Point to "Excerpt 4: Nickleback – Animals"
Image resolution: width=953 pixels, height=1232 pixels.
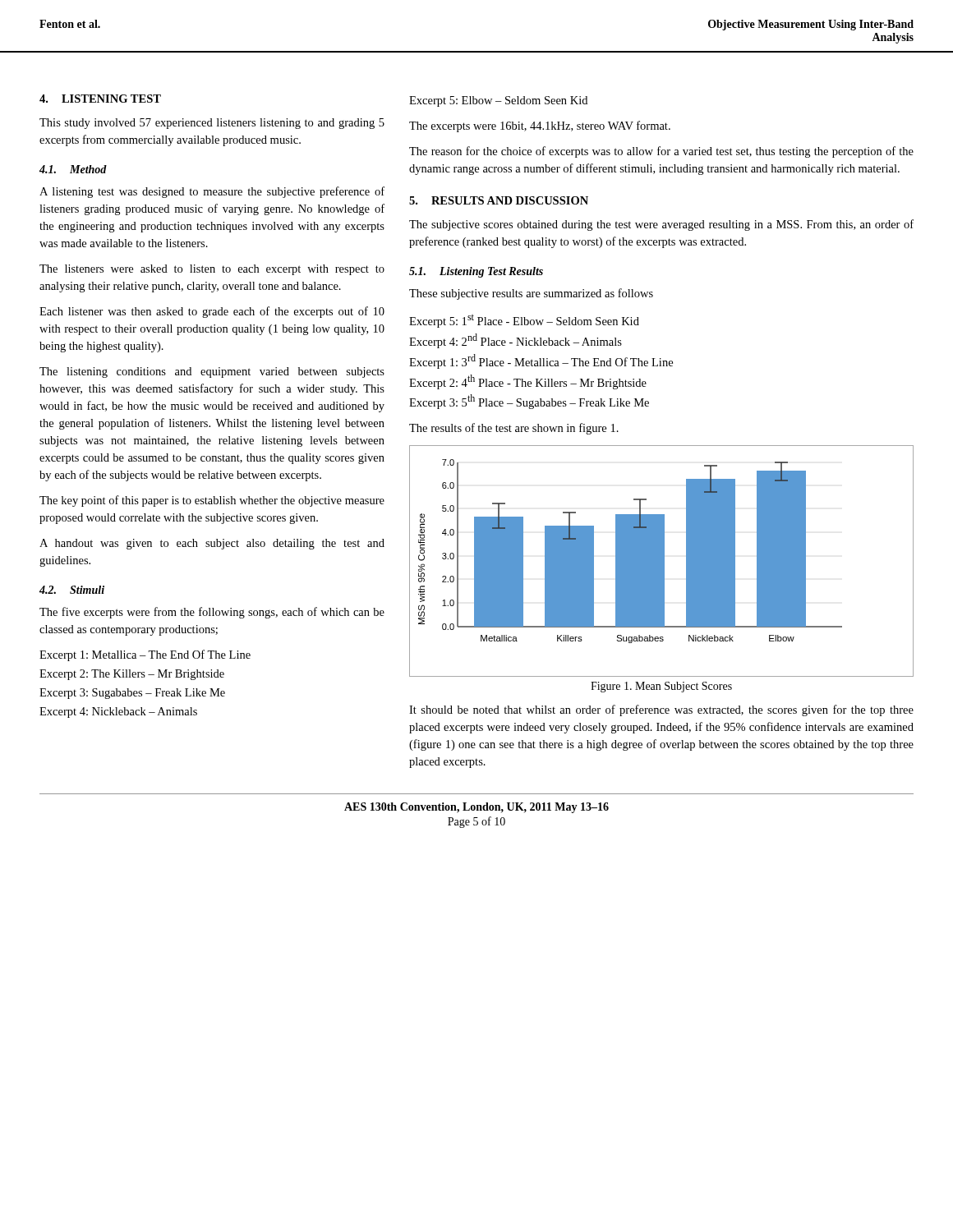click(119, 712)
